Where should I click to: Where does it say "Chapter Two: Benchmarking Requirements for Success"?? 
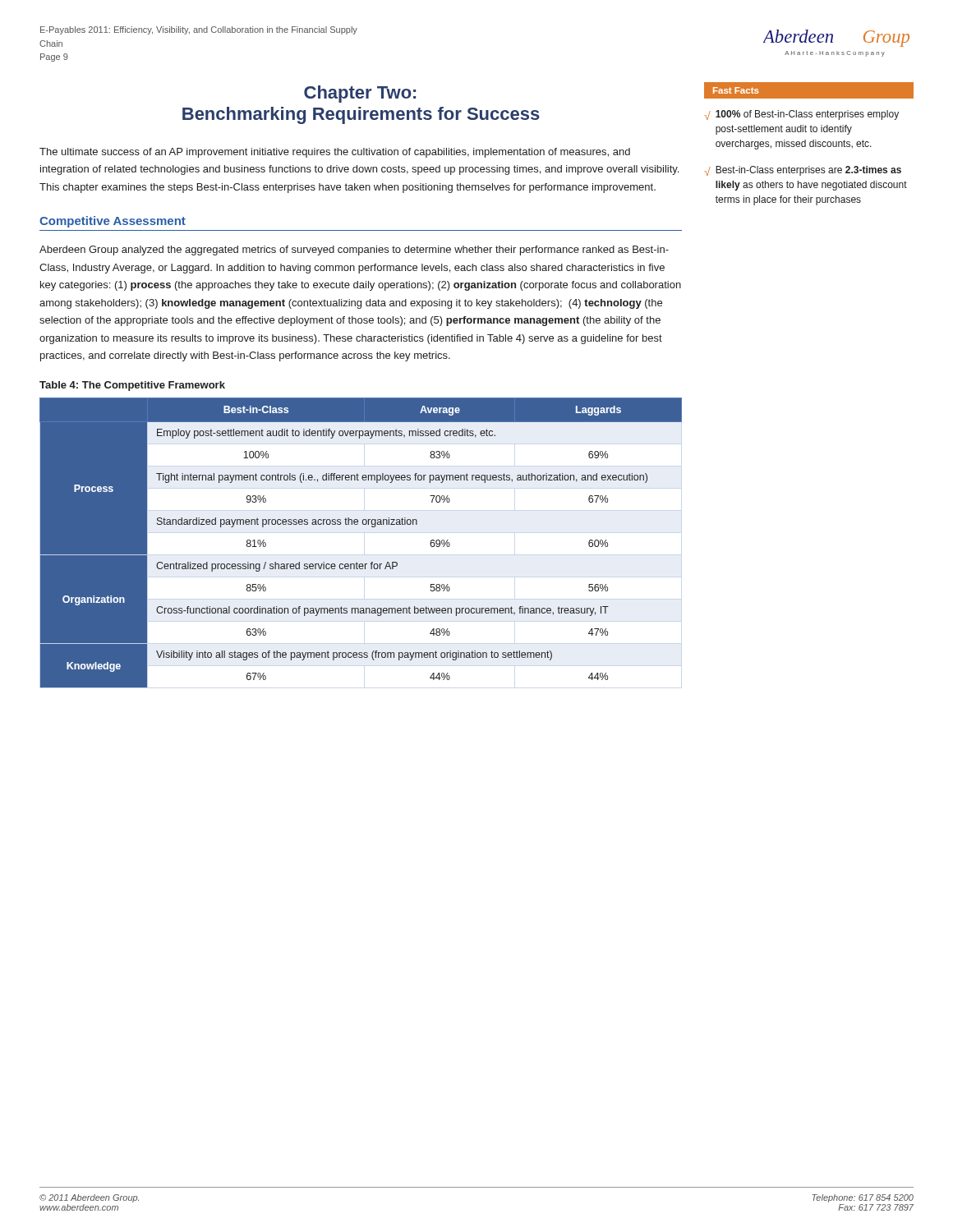(361, 103)
